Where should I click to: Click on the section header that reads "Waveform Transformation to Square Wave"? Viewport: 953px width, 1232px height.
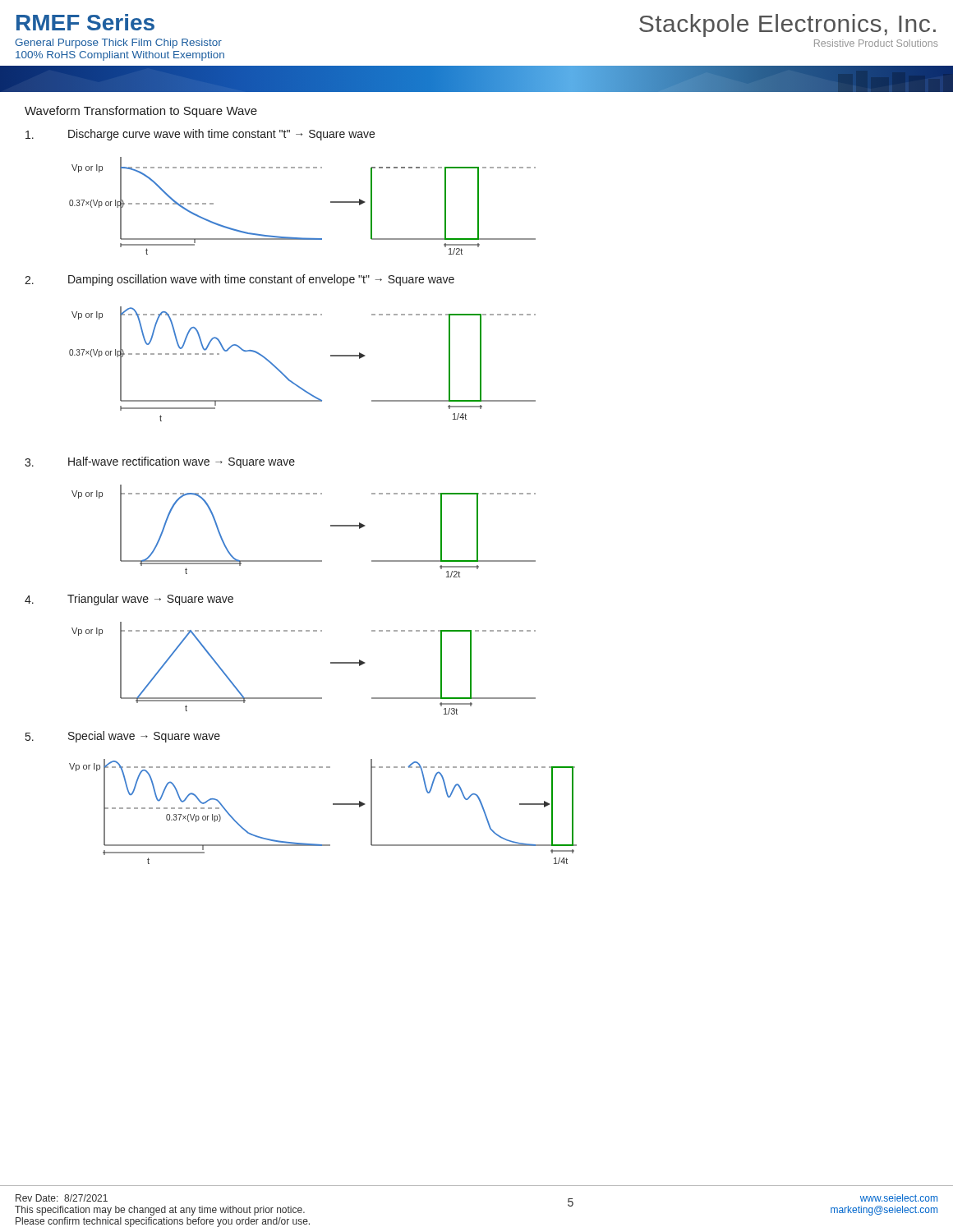click(x=141, y=111)
